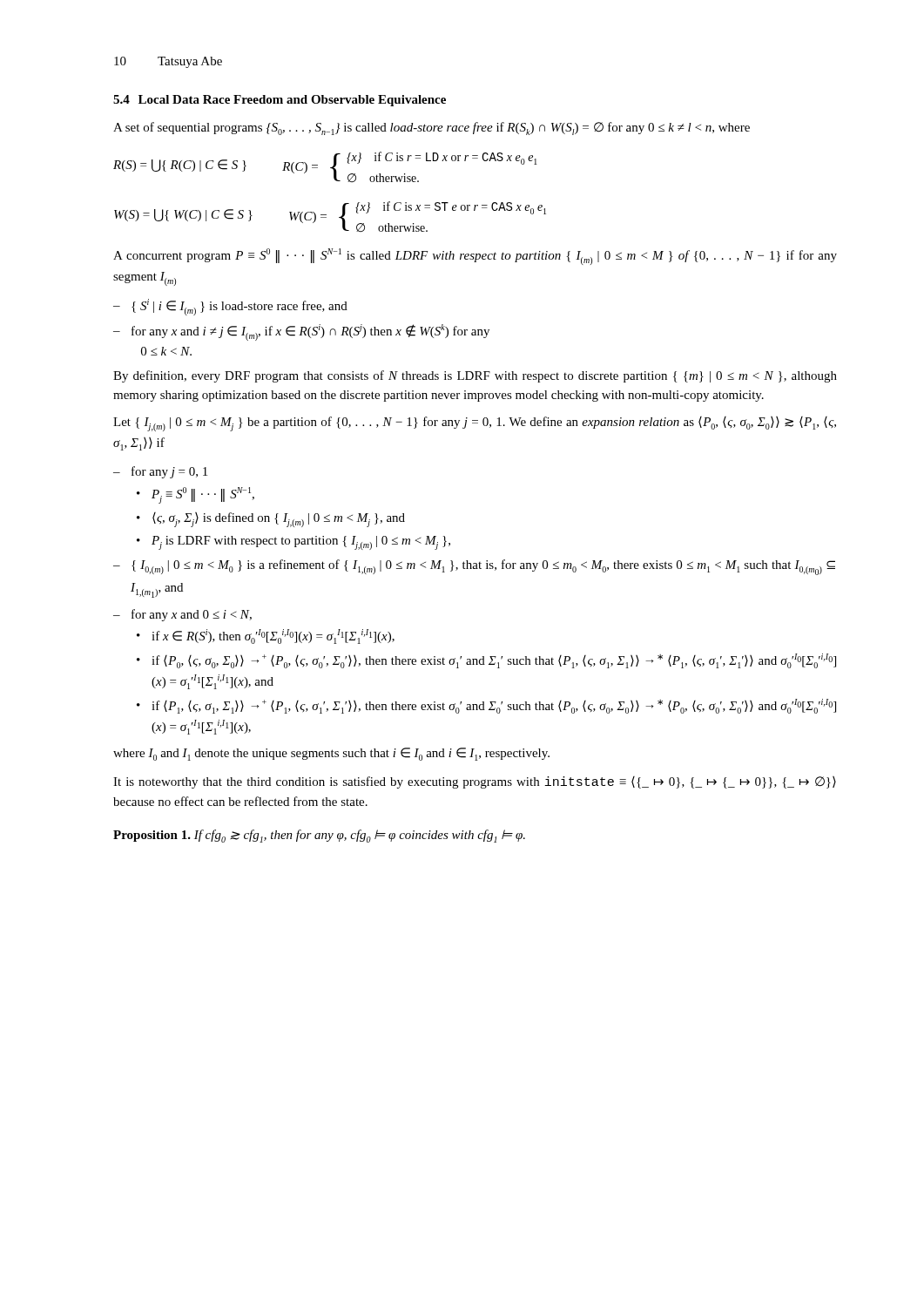
Task: Find the section header
Action: [475, 100]
